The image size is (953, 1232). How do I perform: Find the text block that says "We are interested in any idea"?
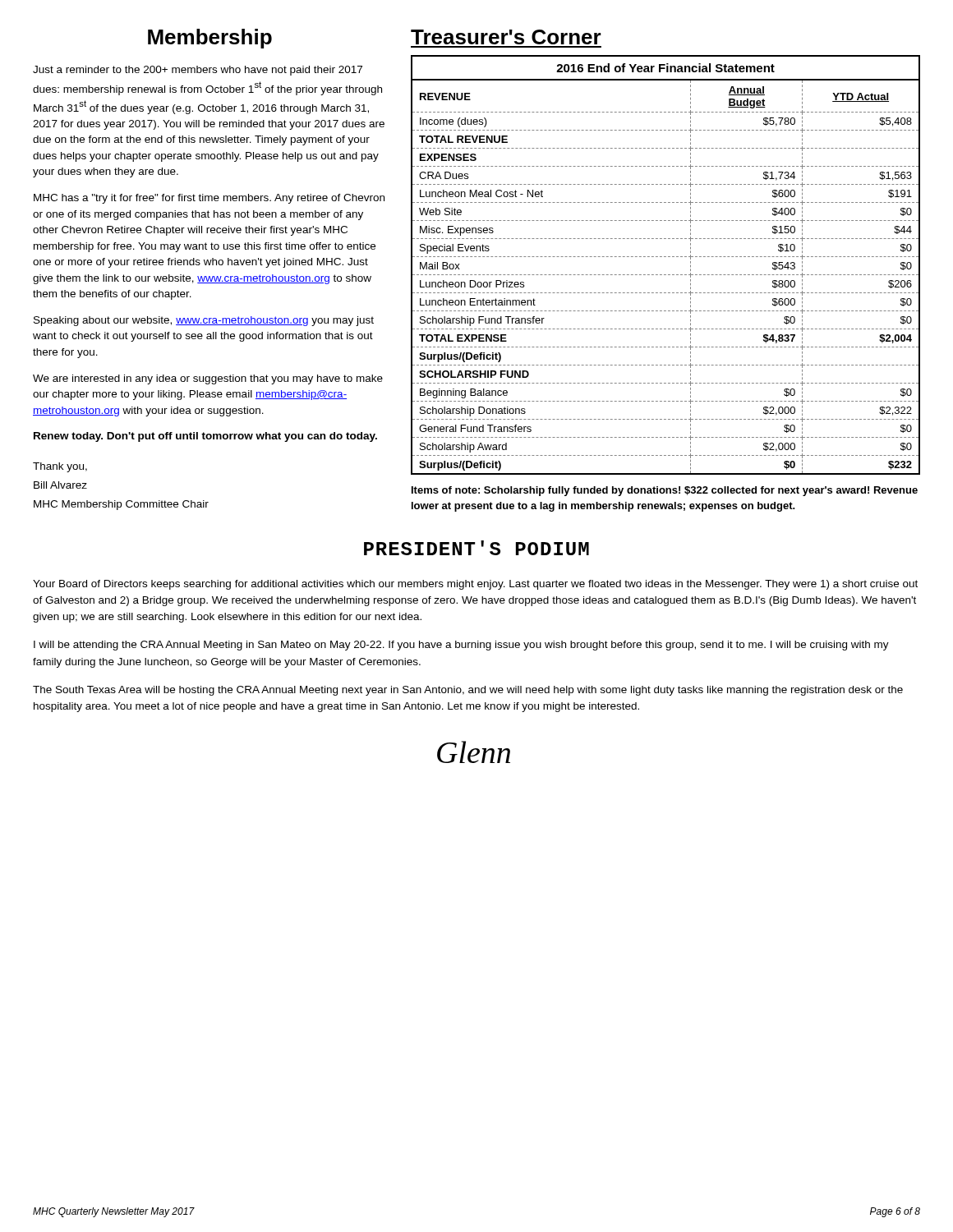[208, 394]
